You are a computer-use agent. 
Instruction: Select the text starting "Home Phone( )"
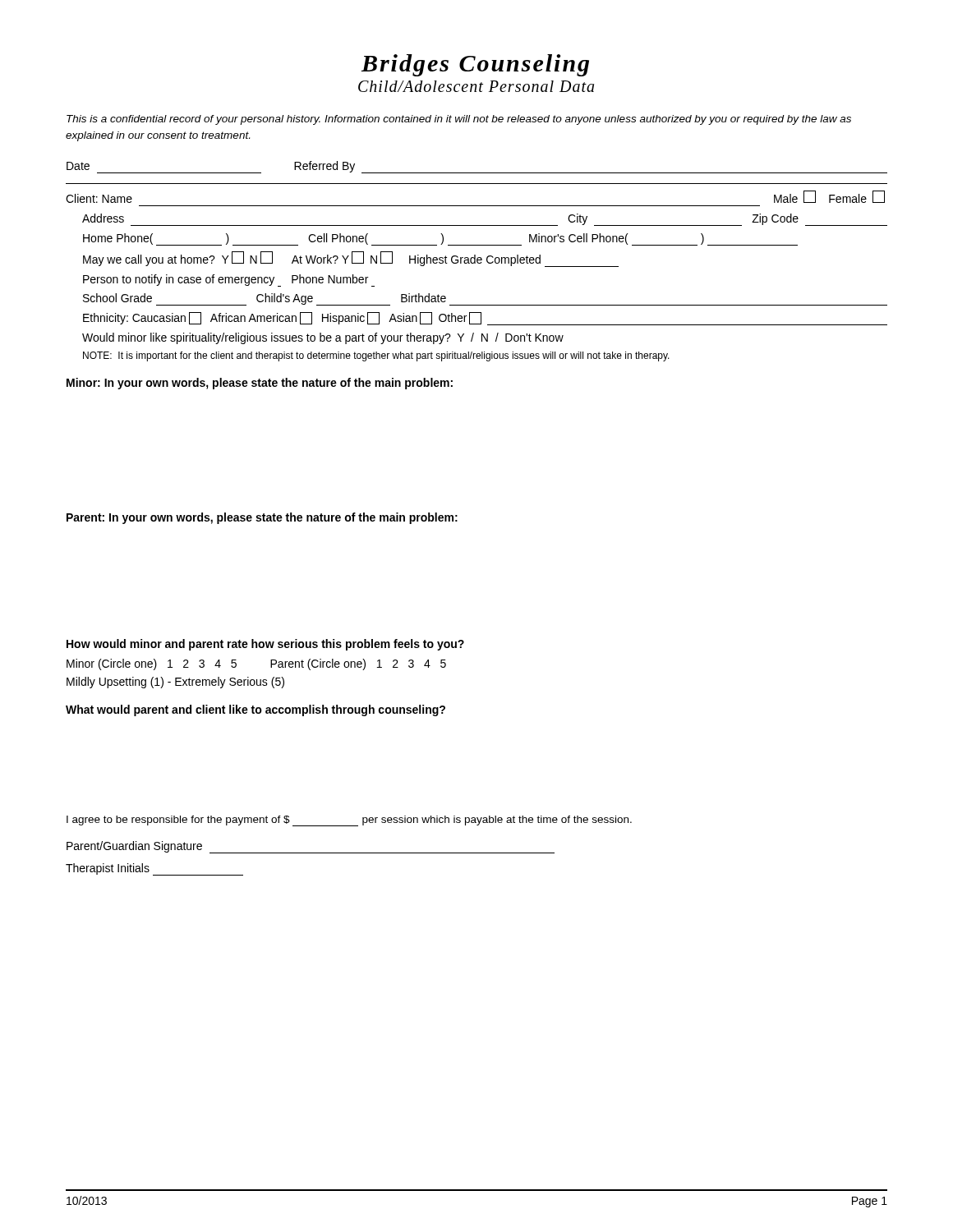click(x=442, y=238)
